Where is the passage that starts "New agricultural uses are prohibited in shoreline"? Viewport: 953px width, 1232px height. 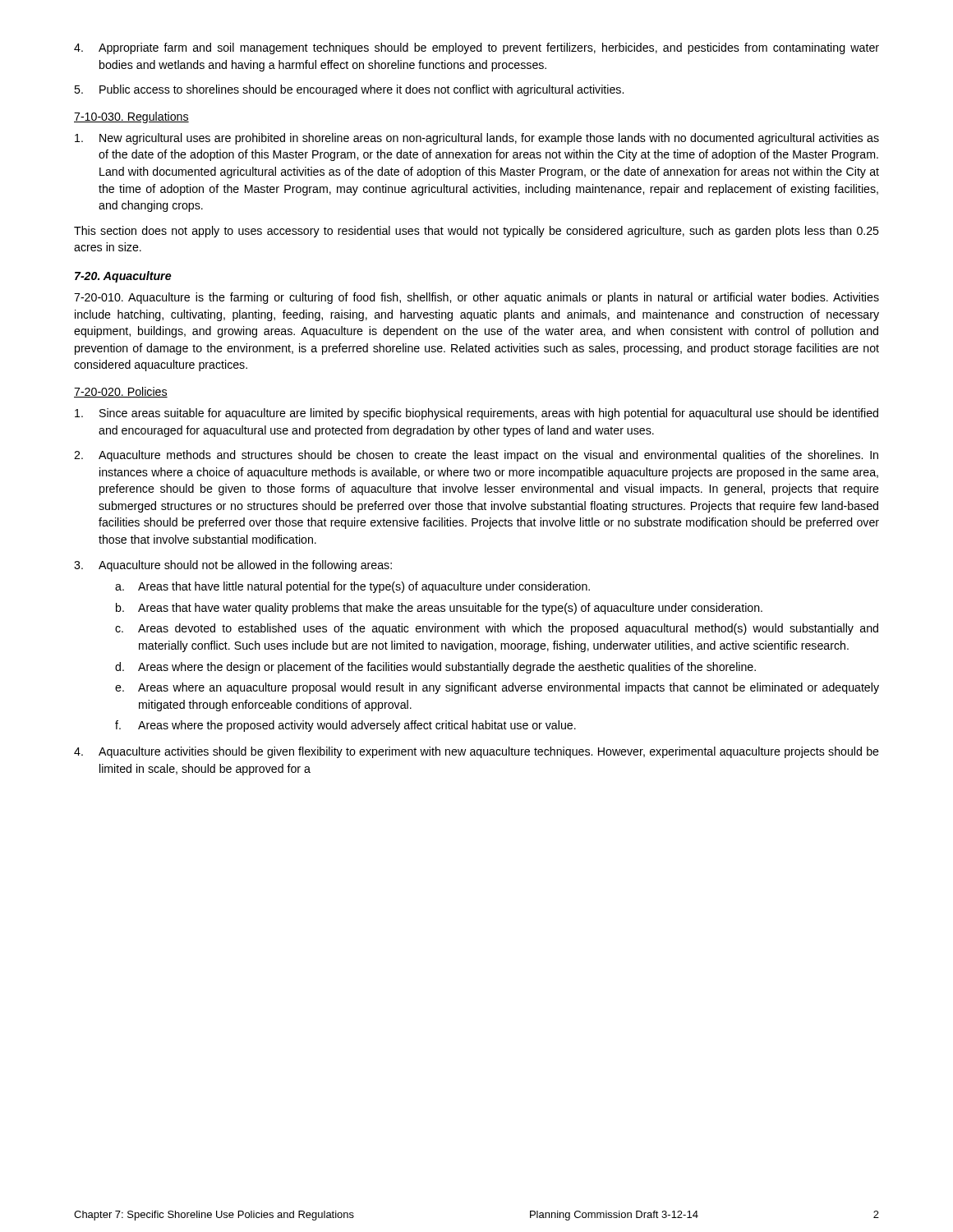tap(476, 172)
